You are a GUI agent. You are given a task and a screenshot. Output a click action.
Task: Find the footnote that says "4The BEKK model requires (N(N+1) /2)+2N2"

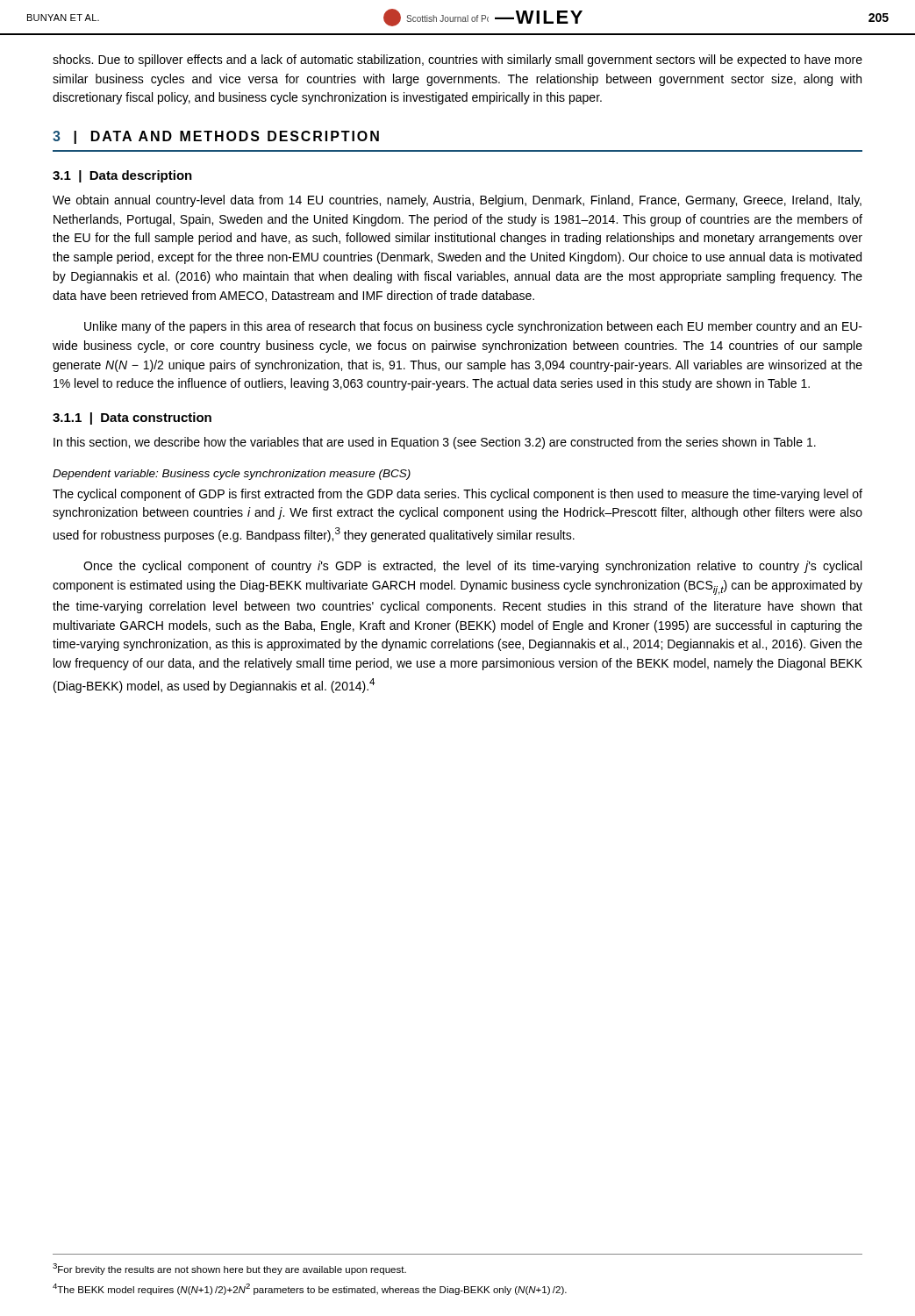point(310,1288)
